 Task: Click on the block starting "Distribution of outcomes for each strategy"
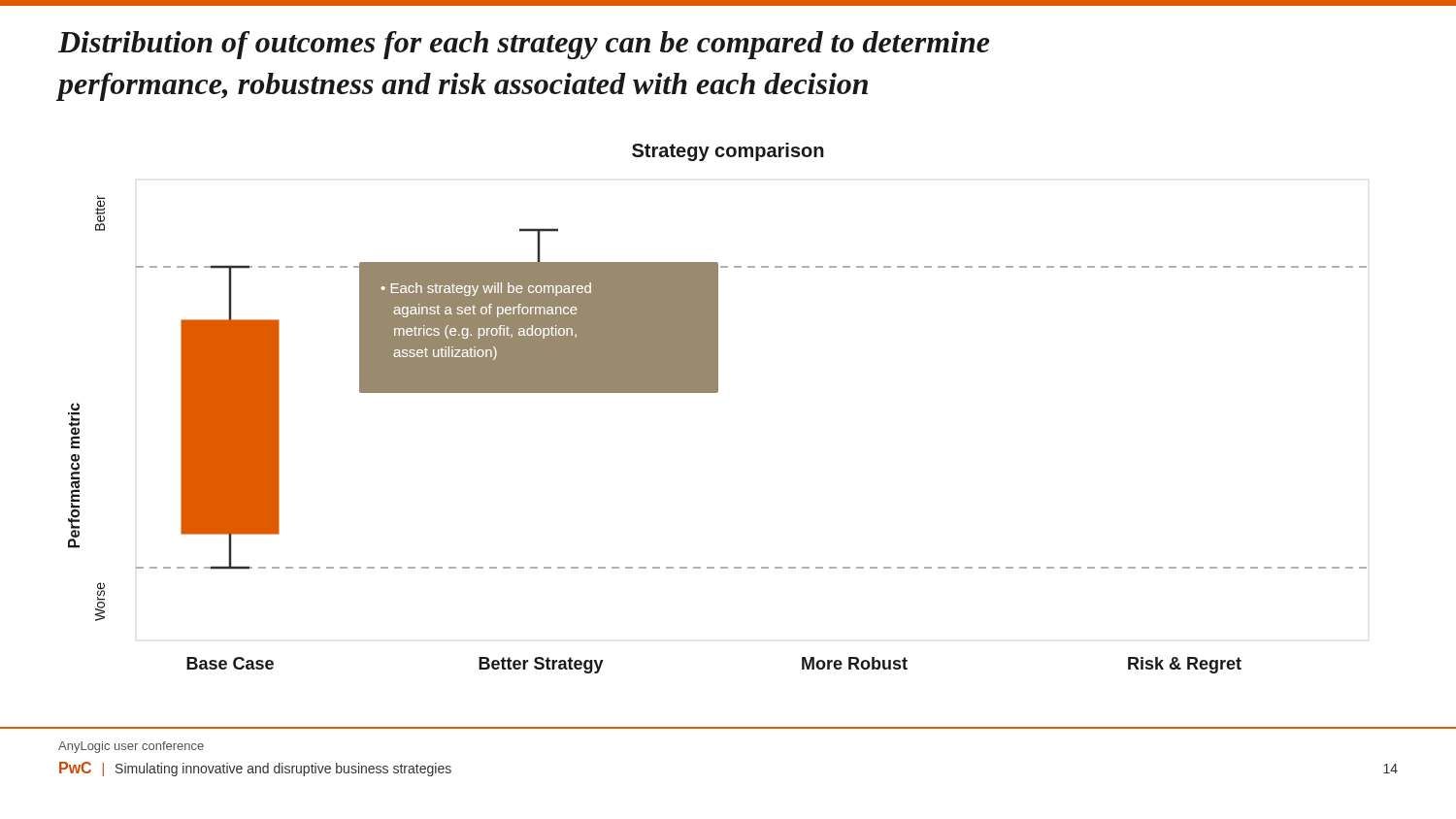pos(728,63)
